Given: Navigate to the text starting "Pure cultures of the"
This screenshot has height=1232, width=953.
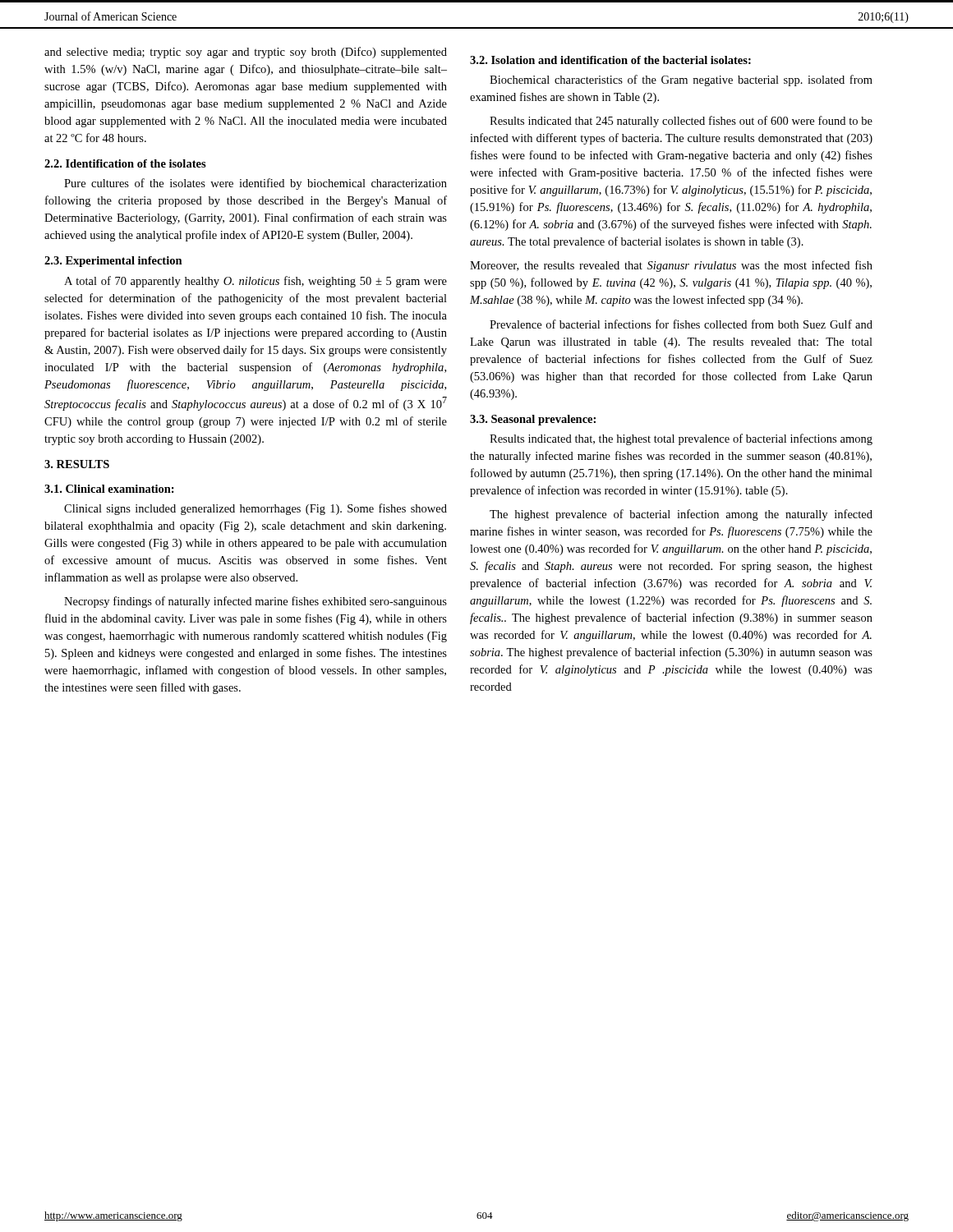Looking at the screenshot, I should click(x=246, y=210).
